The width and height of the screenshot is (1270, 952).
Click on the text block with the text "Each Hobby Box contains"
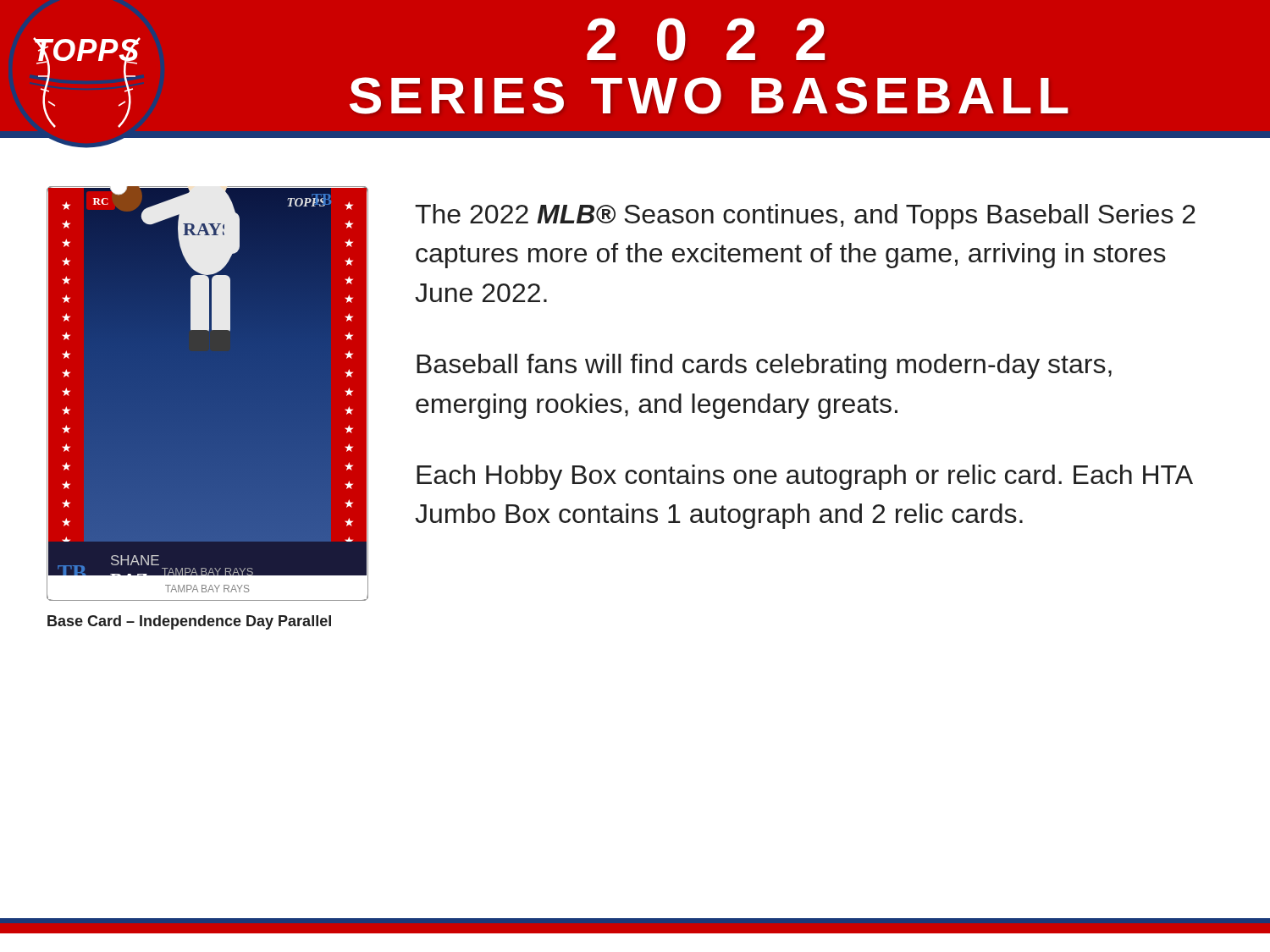[803, 494]
